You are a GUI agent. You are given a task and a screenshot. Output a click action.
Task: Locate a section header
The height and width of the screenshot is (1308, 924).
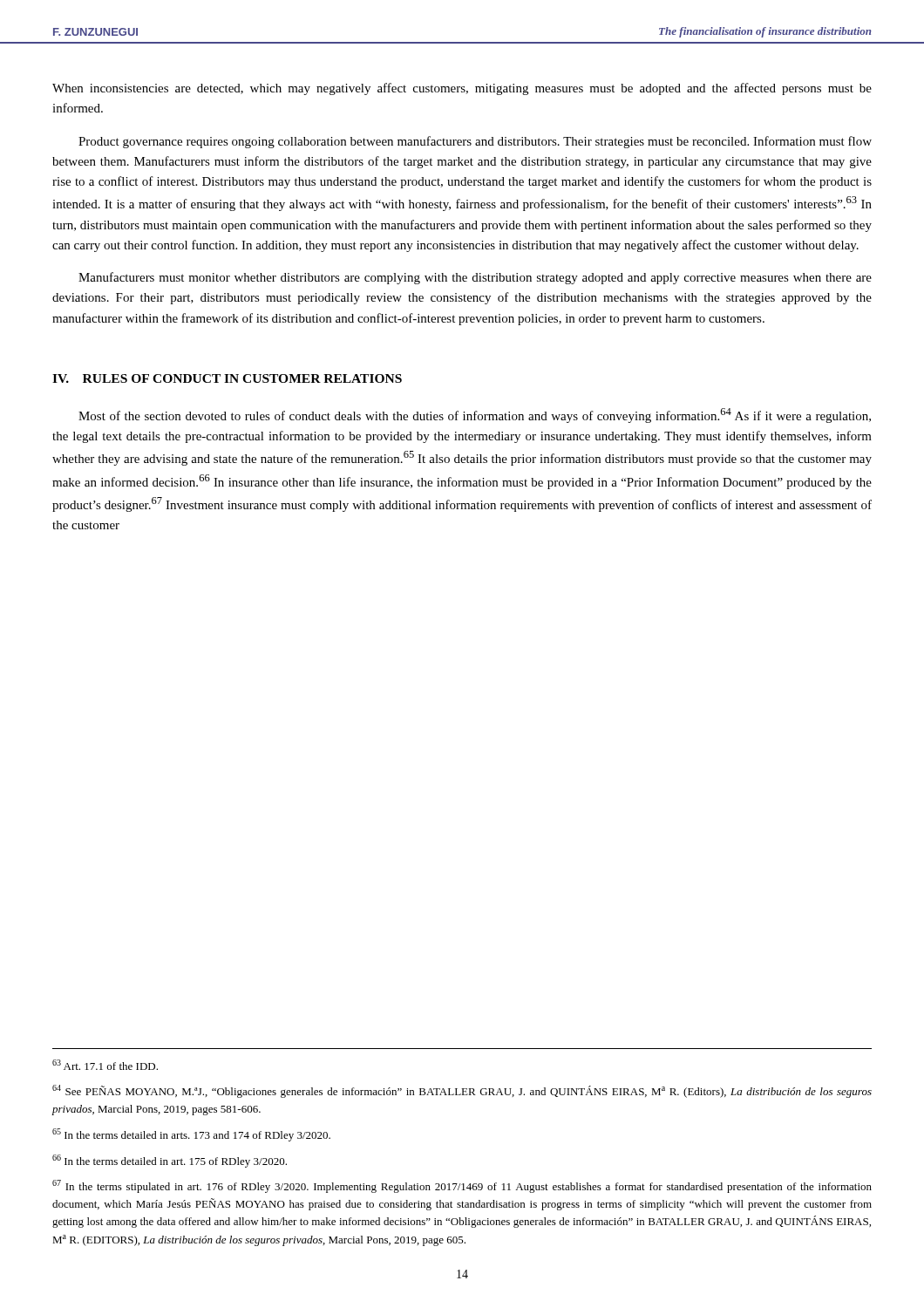227,378
